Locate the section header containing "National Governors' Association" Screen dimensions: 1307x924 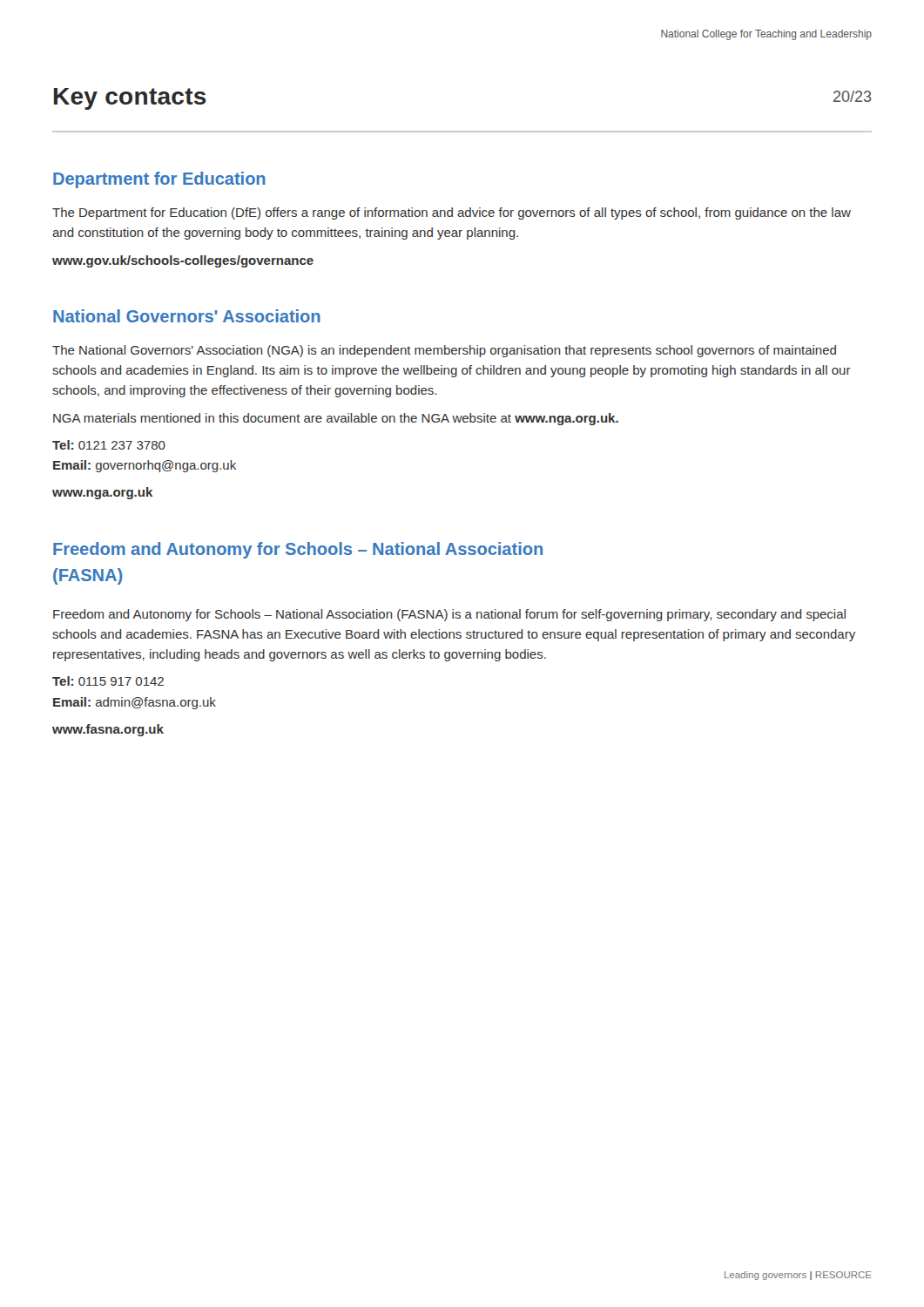[187, 316]
